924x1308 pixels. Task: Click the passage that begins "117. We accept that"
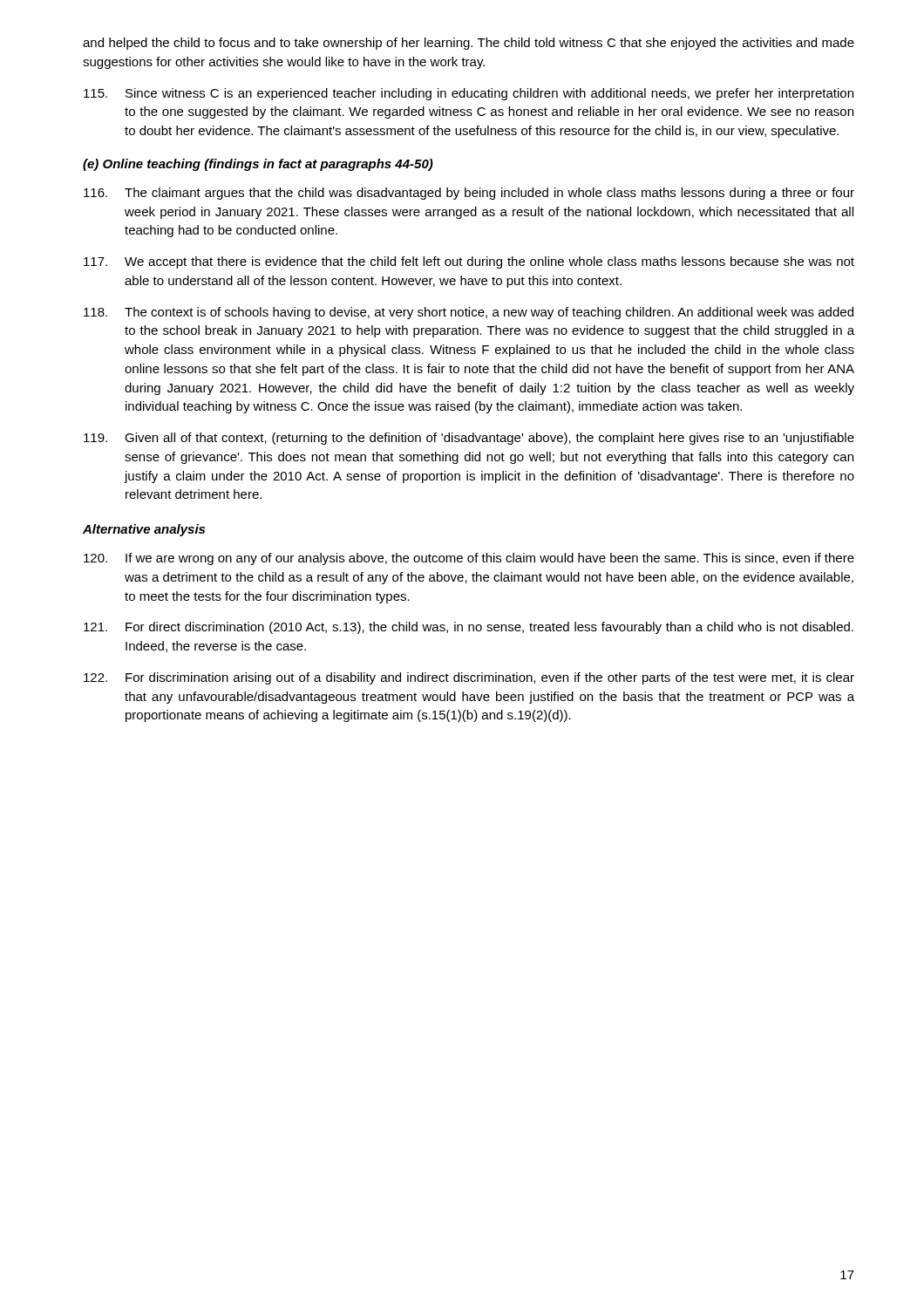pyautogui.click(x=469, y=271)
